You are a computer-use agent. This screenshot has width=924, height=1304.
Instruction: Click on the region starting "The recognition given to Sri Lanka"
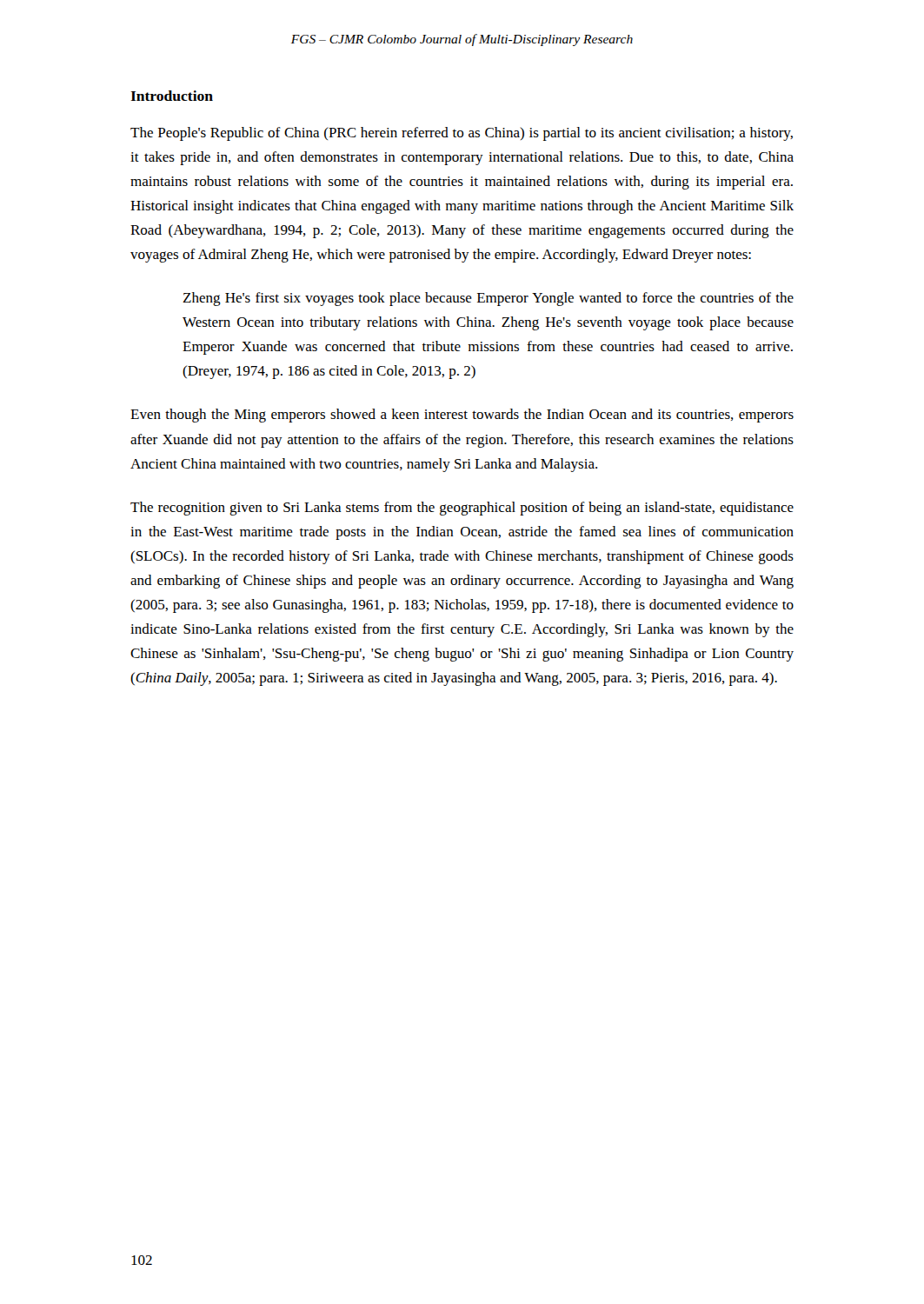[x=462, y=592]
